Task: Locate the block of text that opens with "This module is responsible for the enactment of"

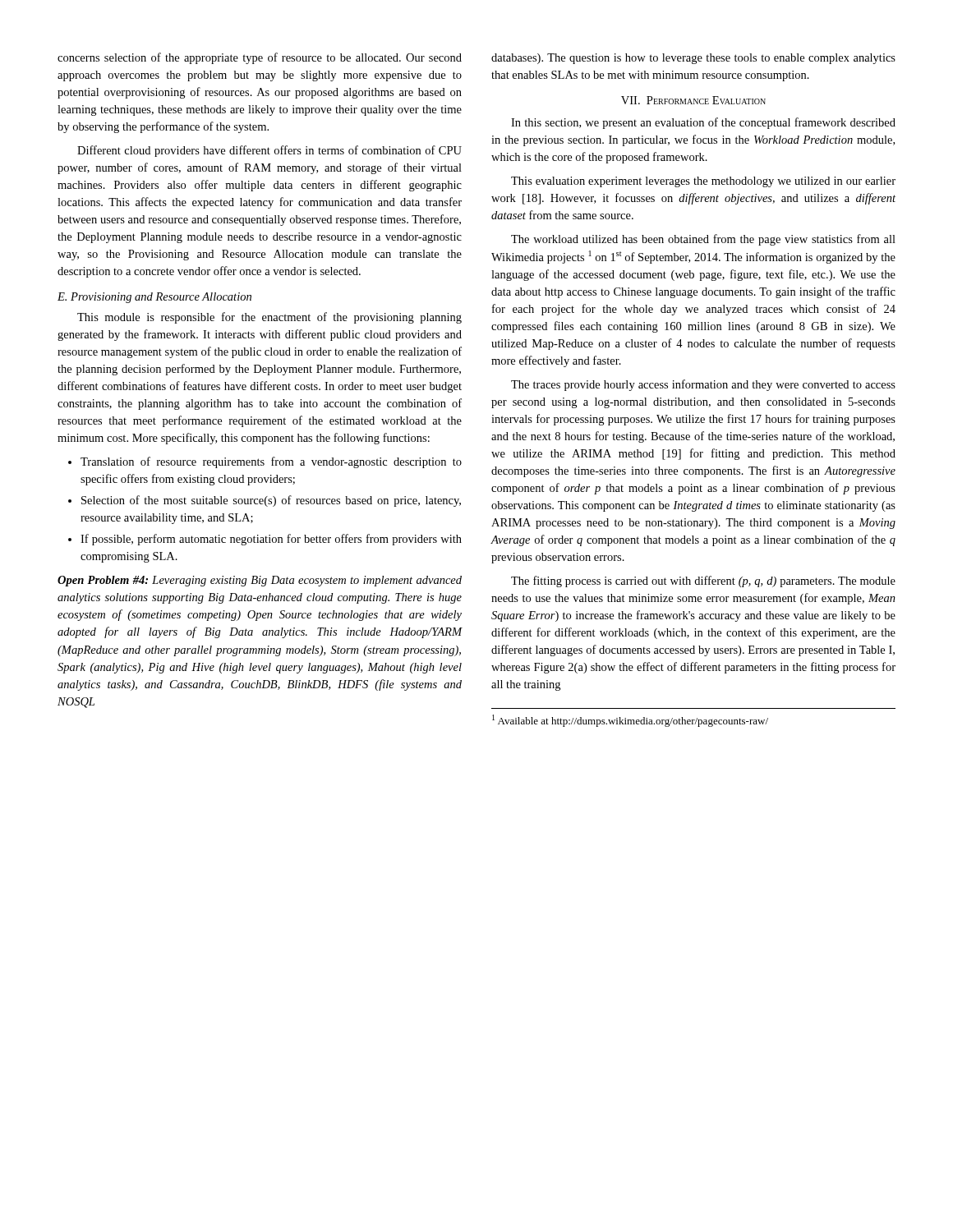Action: coord(260,378)
